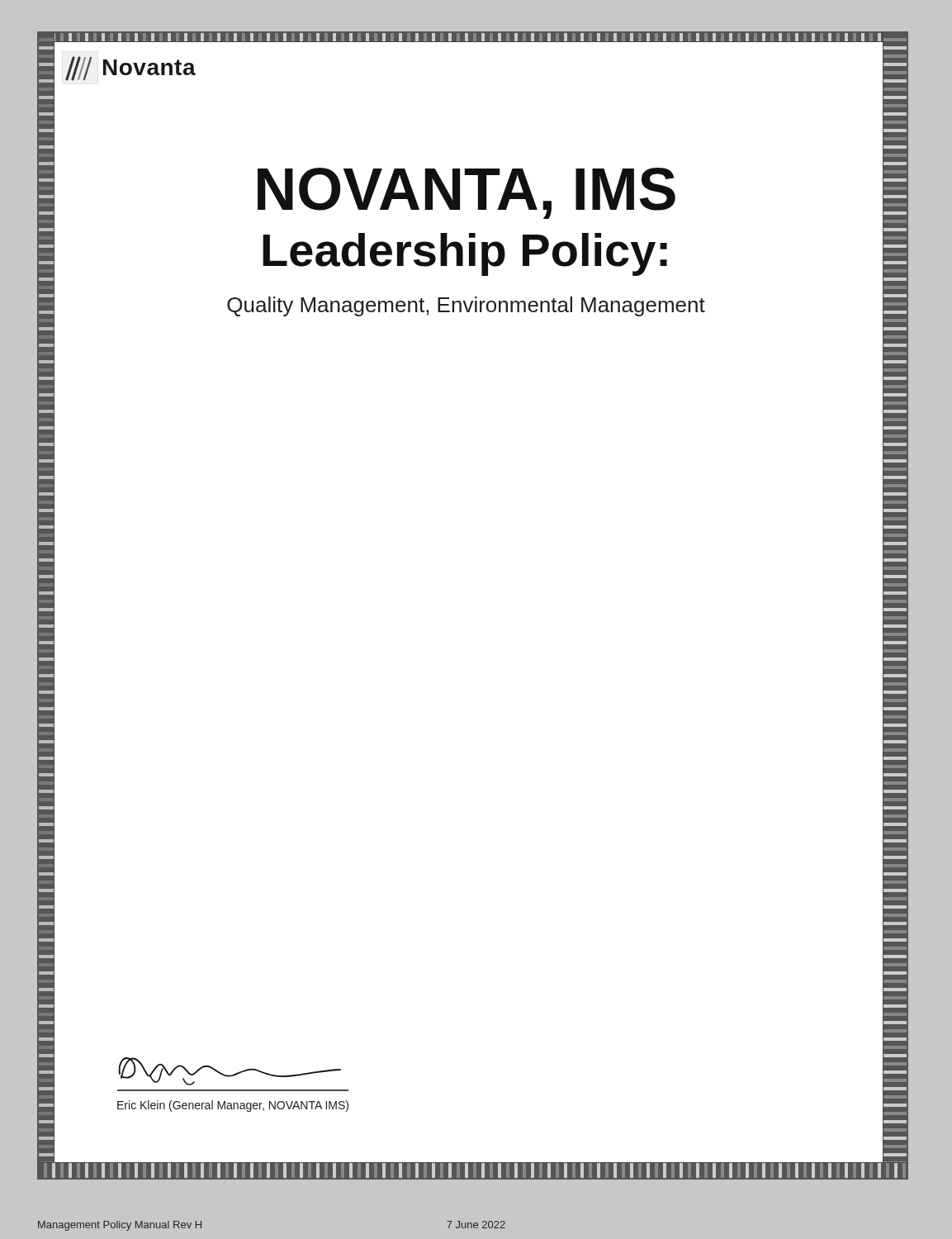Locate the text block that says "Quality Management, Environmental"
This screenshot has height=1239, width=952.
point(466,305)
